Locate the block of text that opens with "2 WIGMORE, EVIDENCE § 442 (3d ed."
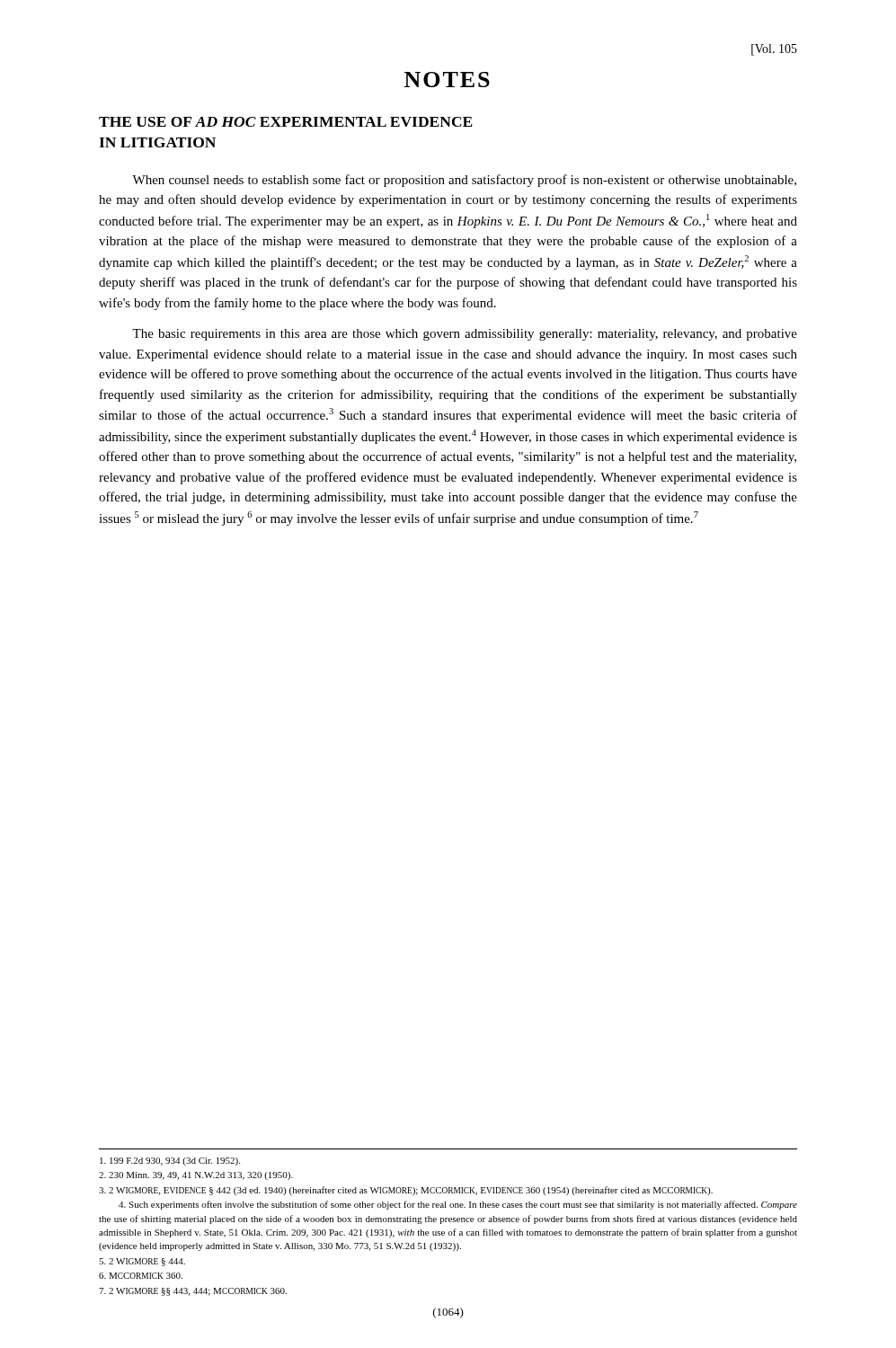896x1348 pixels. coord(406,1190)
